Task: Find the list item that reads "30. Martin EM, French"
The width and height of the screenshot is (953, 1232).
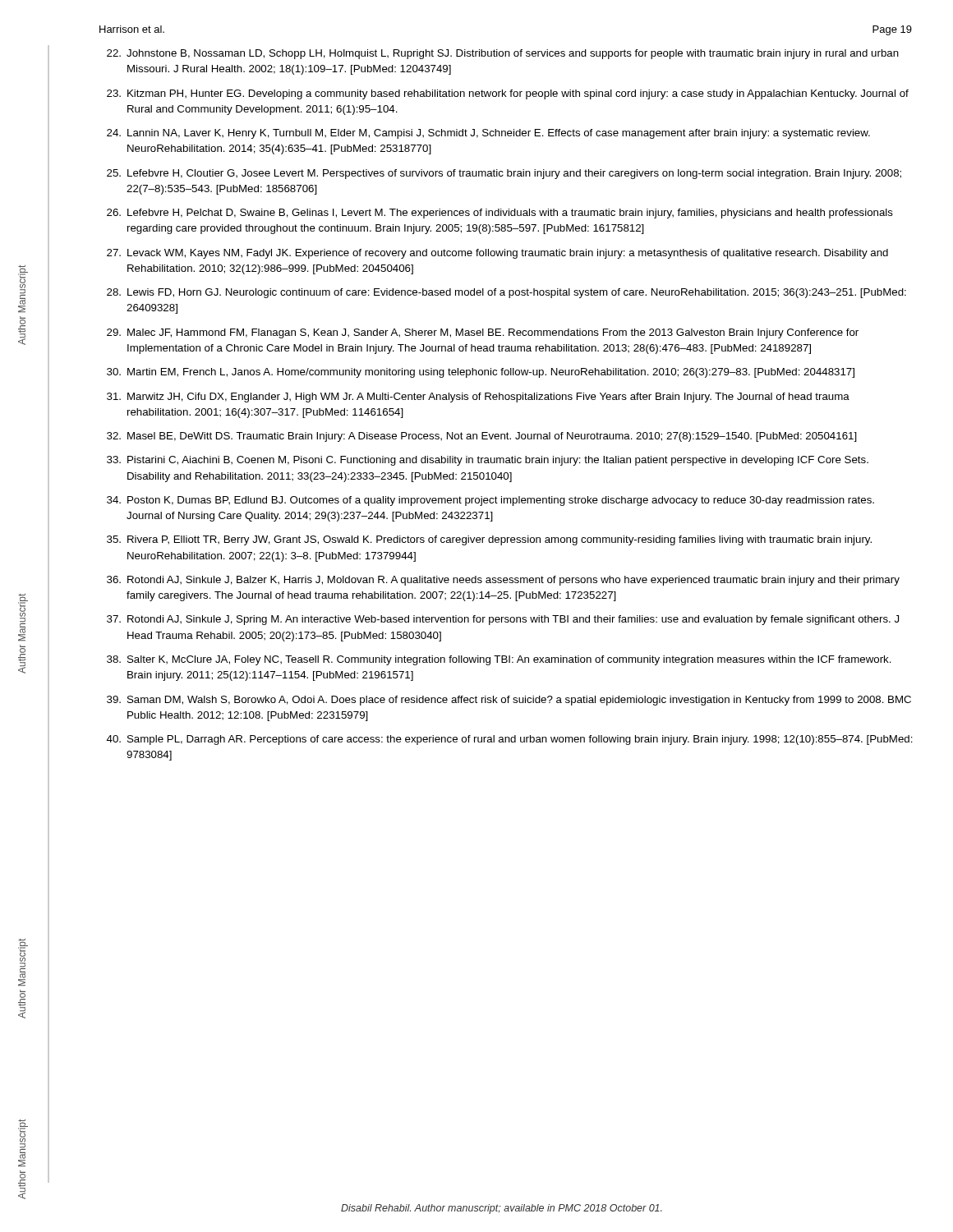Action: [502, 372]
